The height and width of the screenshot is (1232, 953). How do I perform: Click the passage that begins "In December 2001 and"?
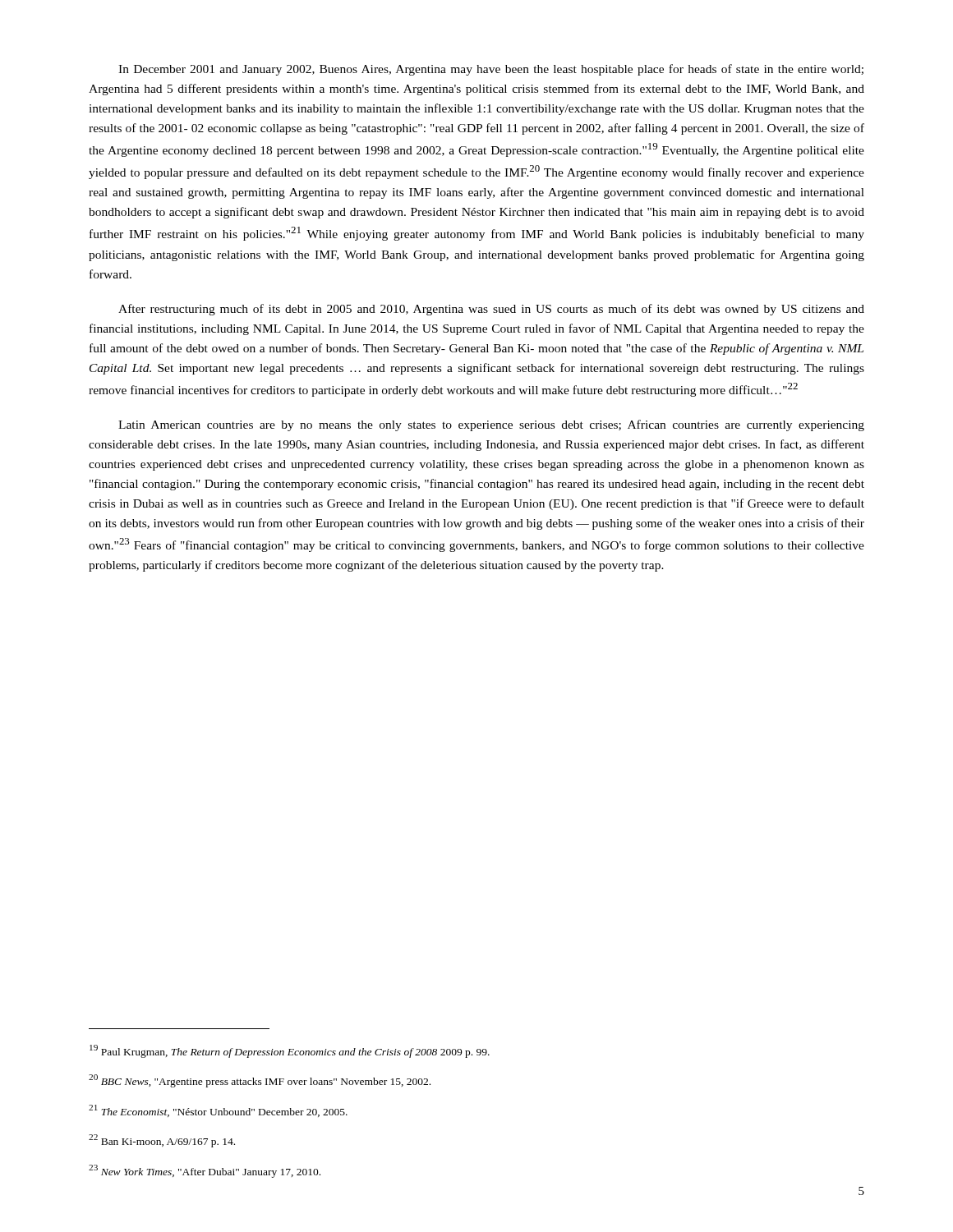pos(476,171)
